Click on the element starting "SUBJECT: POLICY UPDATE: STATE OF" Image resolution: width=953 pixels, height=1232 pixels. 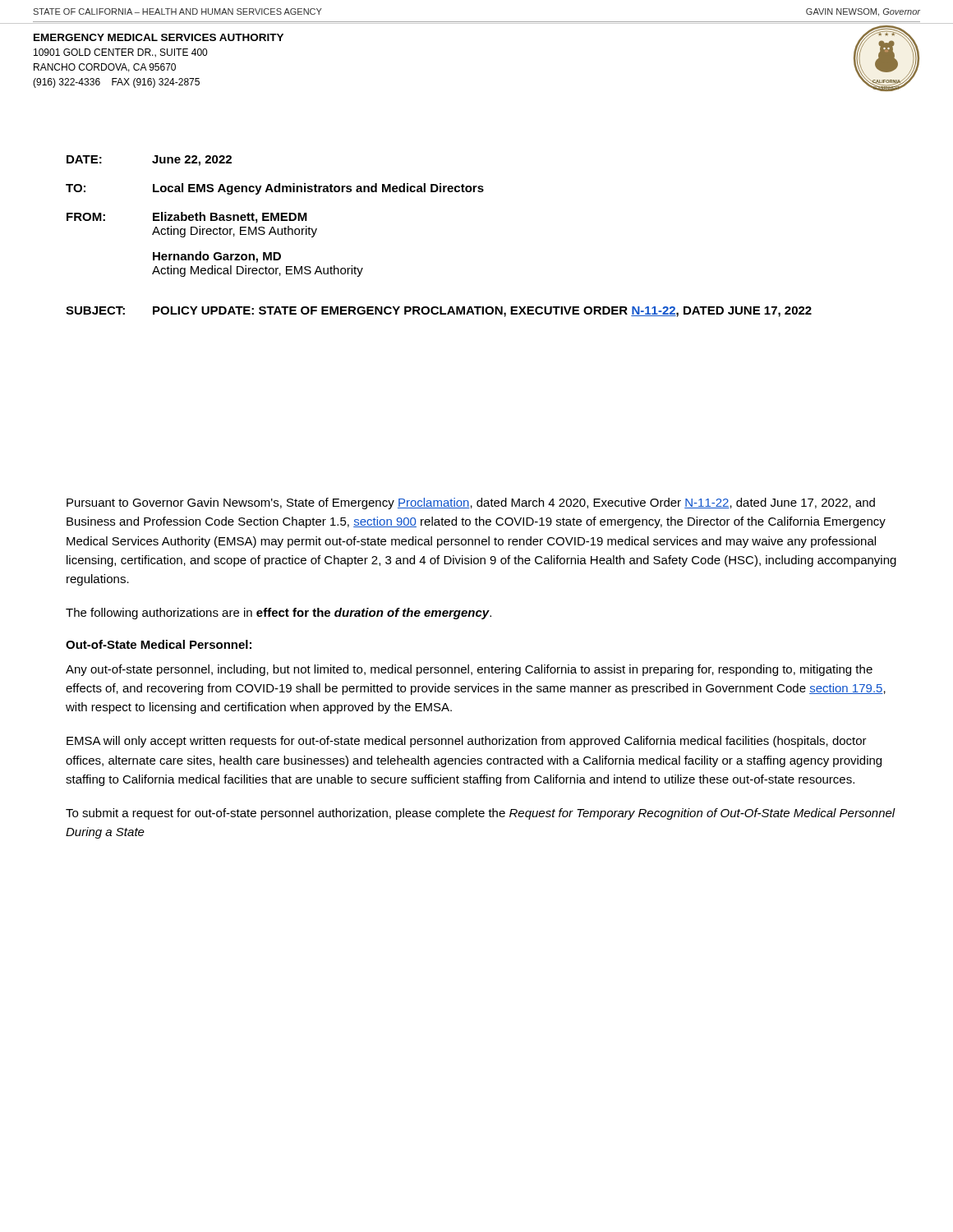pyautogui.click(x=485, y=310)
